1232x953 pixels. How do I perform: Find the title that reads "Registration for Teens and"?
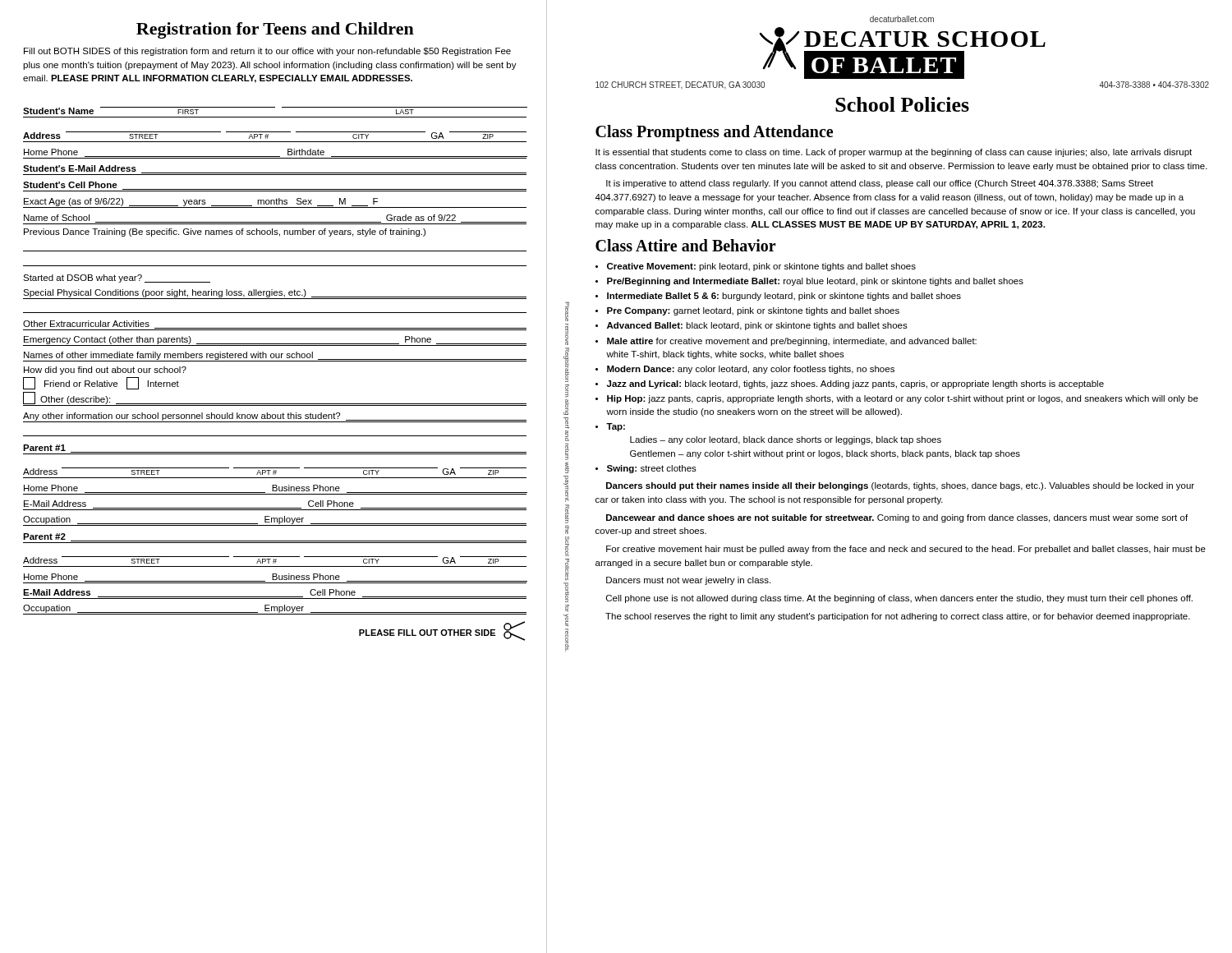(275, 29)
